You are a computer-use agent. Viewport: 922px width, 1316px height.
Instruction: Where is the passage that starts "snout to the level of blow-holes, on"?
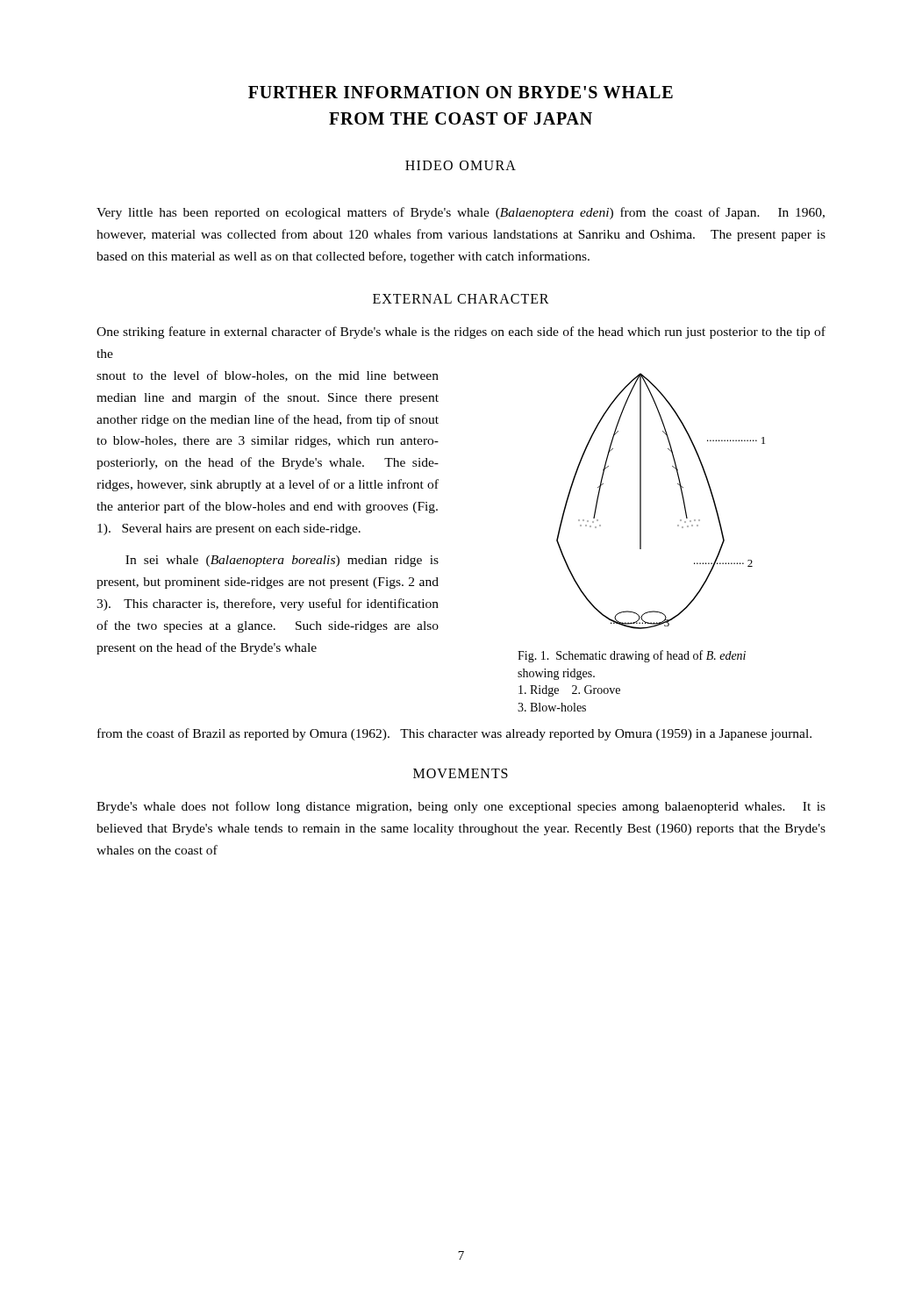point(268,512)
